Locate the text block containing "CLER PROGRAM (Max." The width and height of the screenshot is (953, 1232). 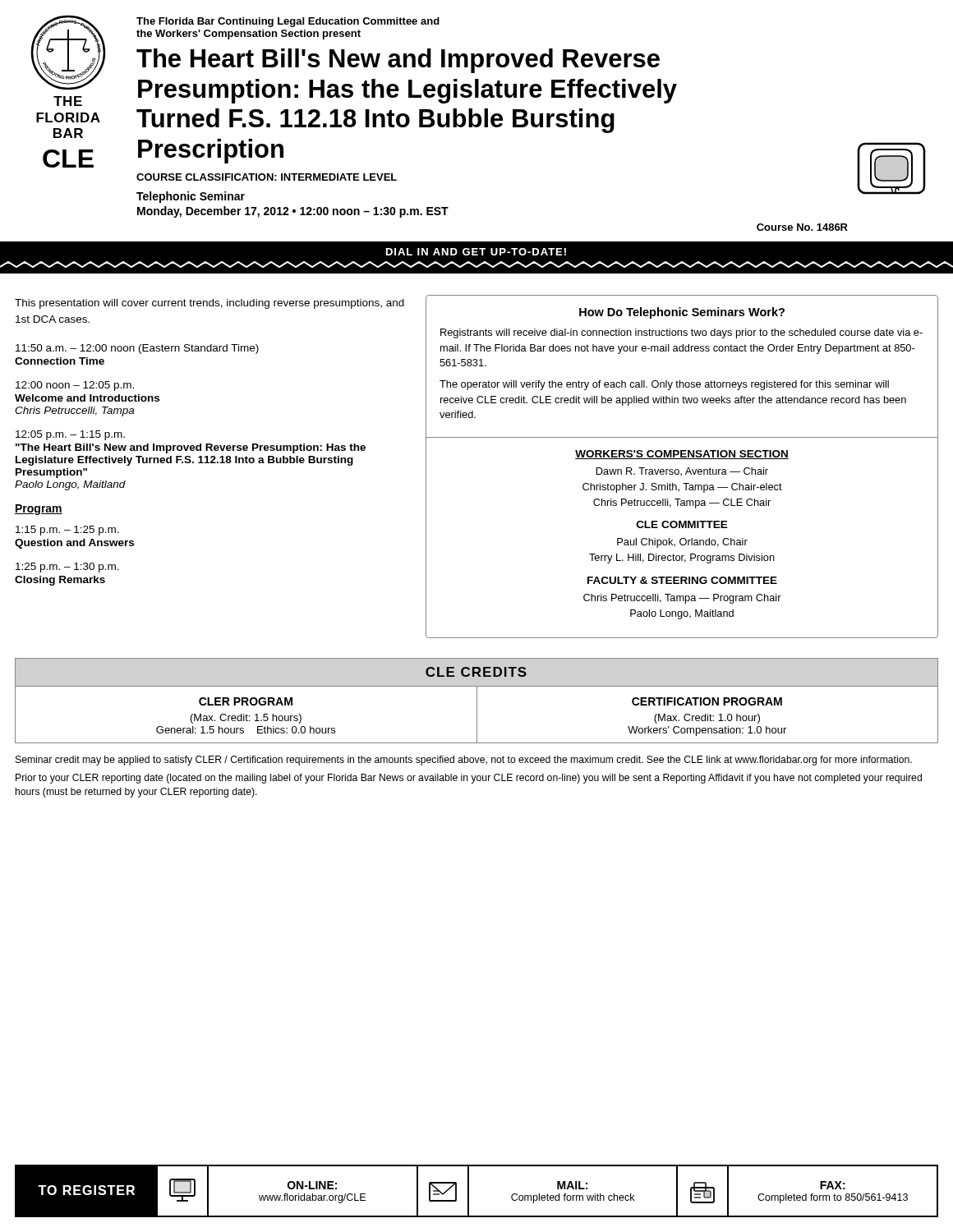click(x=246, y=715)
